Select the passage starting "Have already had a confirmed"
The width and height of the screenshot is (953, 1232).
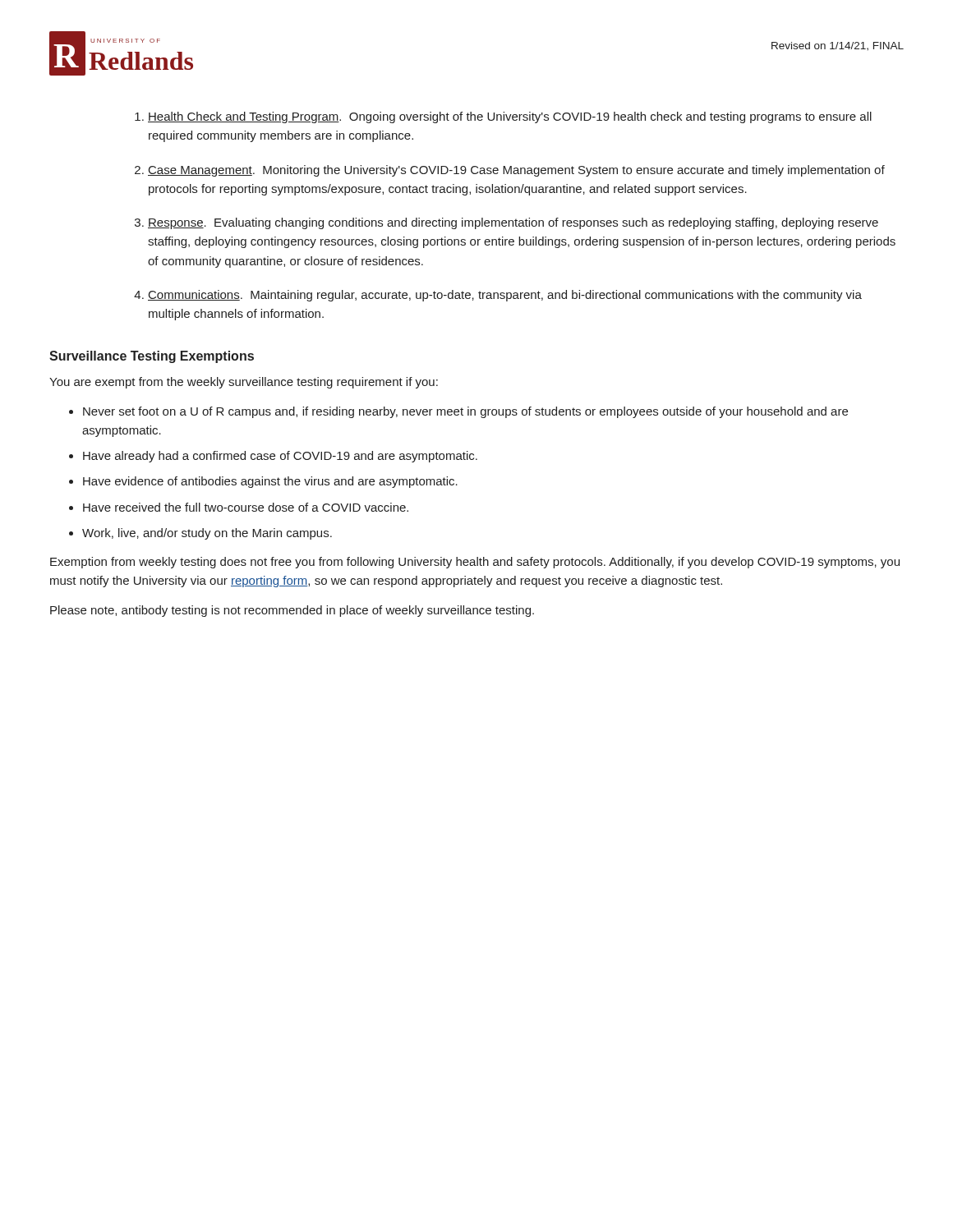(x=280, y=455)
